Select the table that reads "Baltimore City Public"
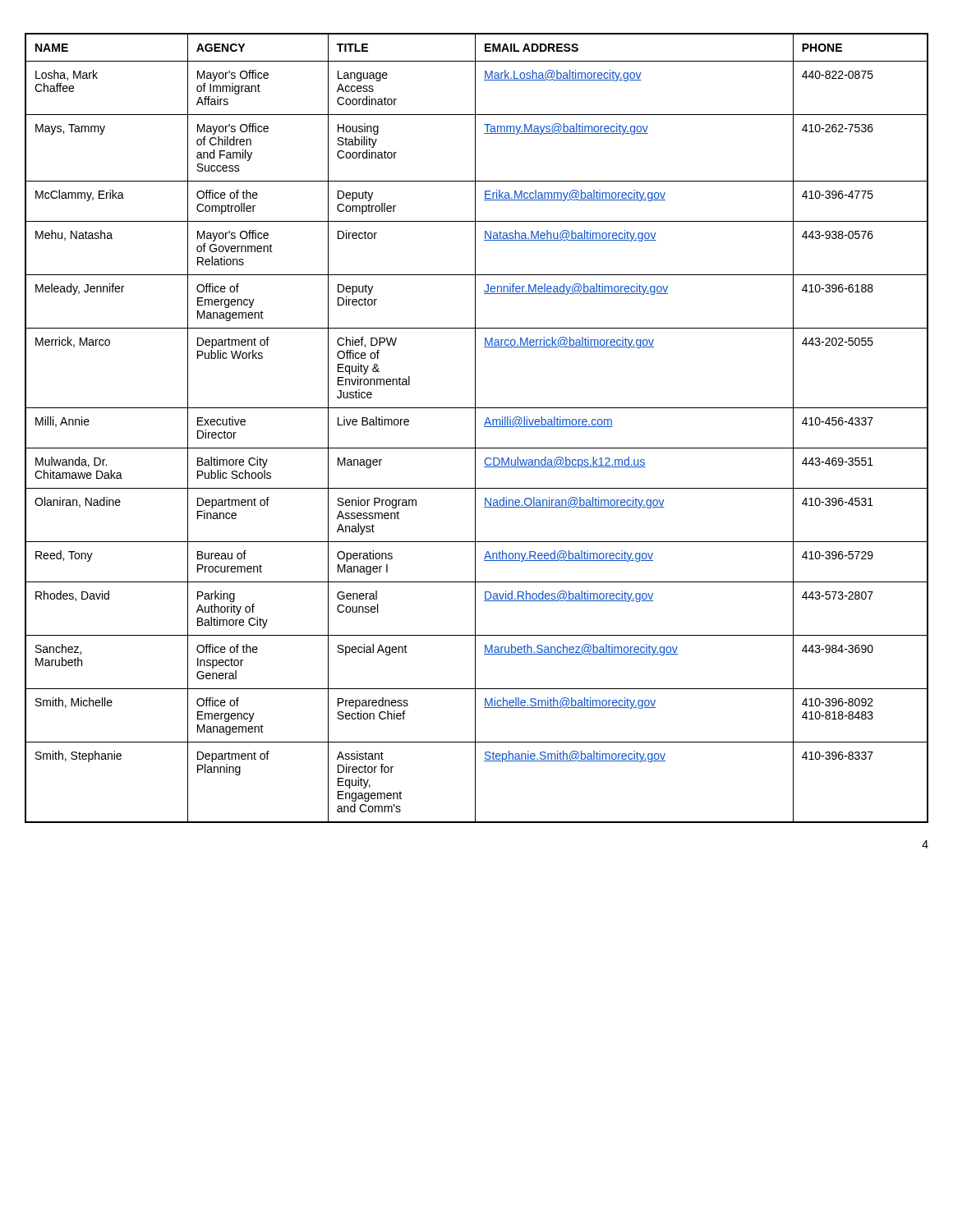The width and height of the screenshot is (953, 1232). click(x=476, y=428)
